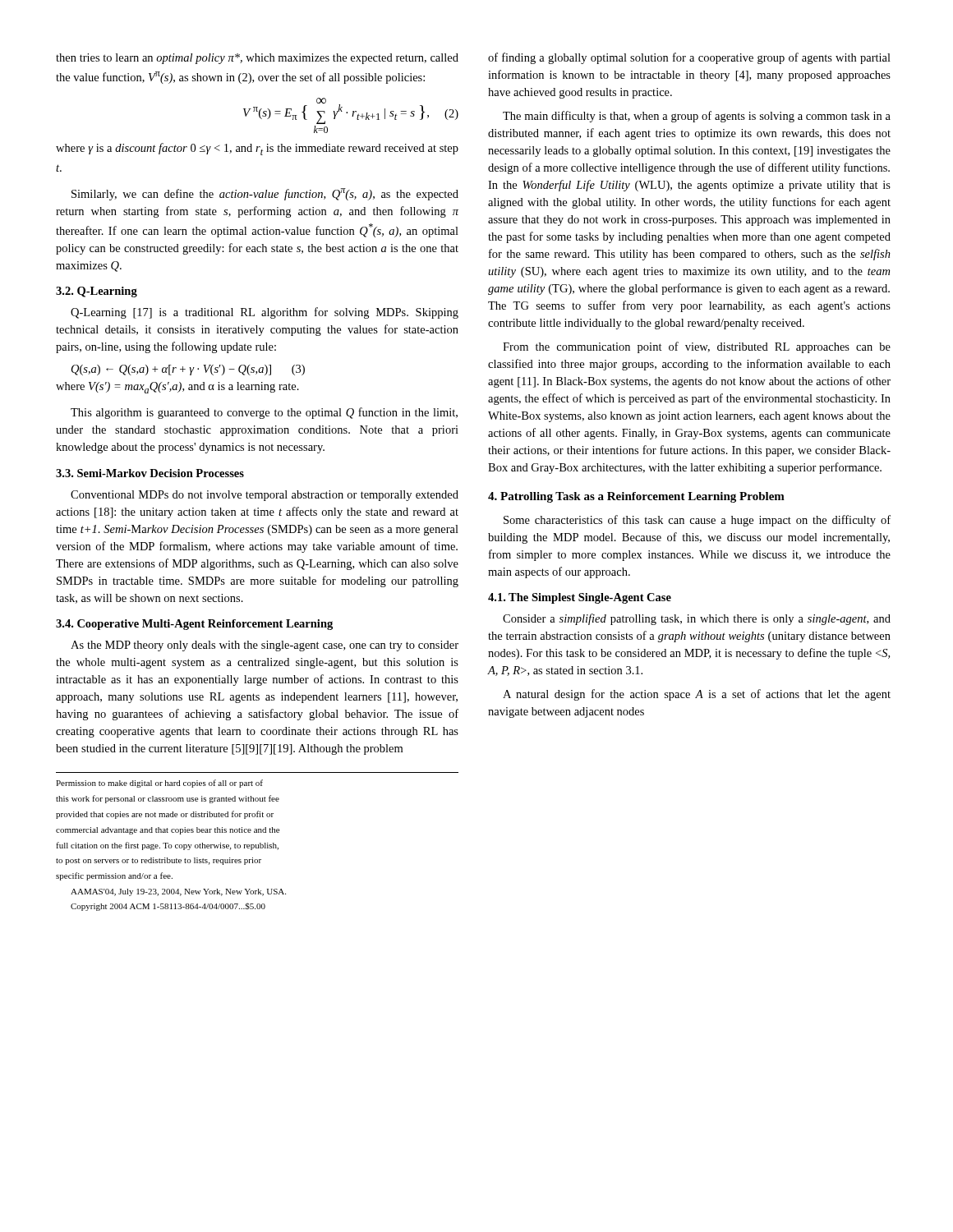Navigate to the passage starting "Some characteristics of this task can"
This screenshot has height=1232, width=953.
coord(689,546)
